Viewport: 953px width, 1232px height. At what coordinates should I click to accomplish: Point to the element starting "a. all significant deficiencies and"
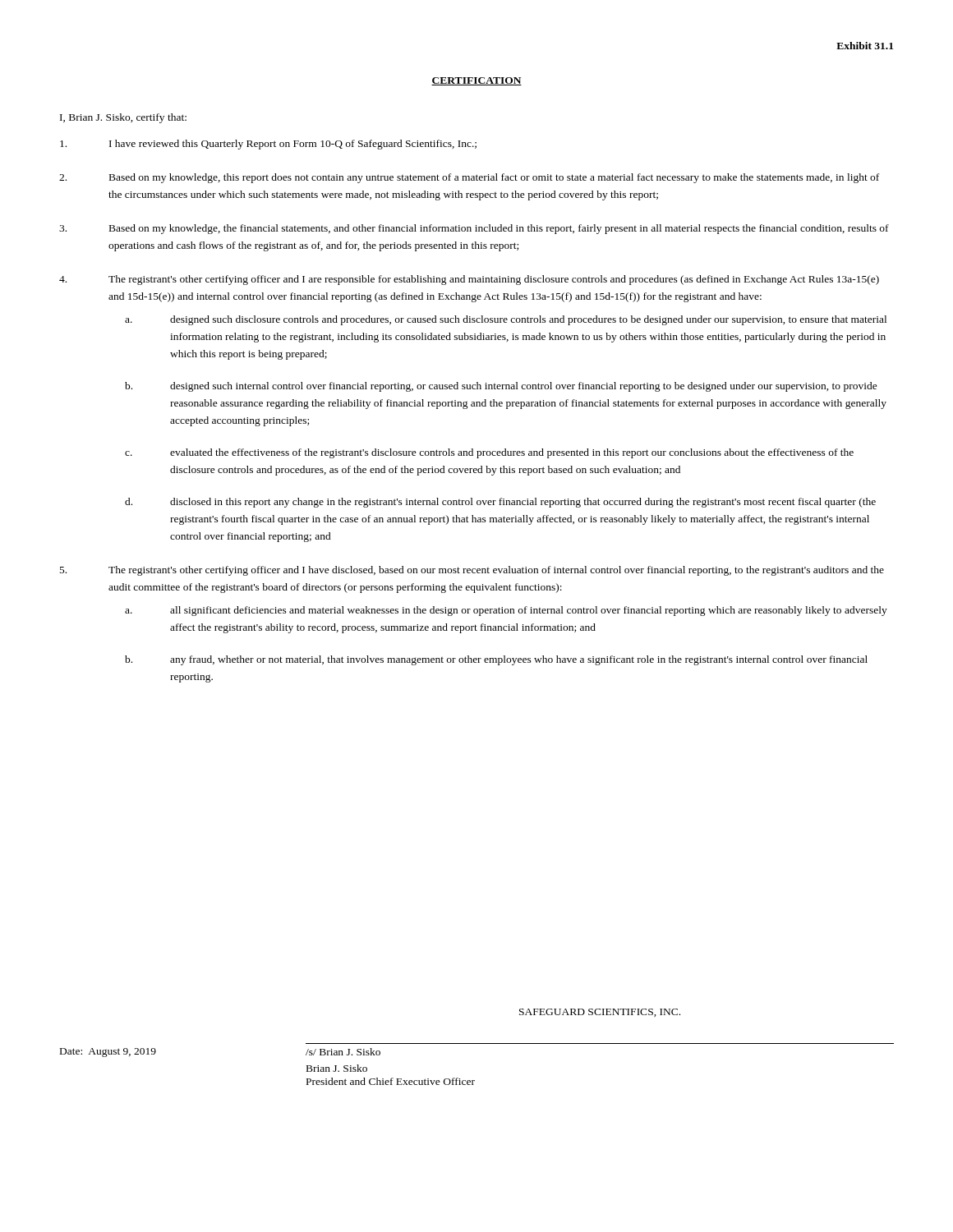pyautogui.click(x=509, y=620)
